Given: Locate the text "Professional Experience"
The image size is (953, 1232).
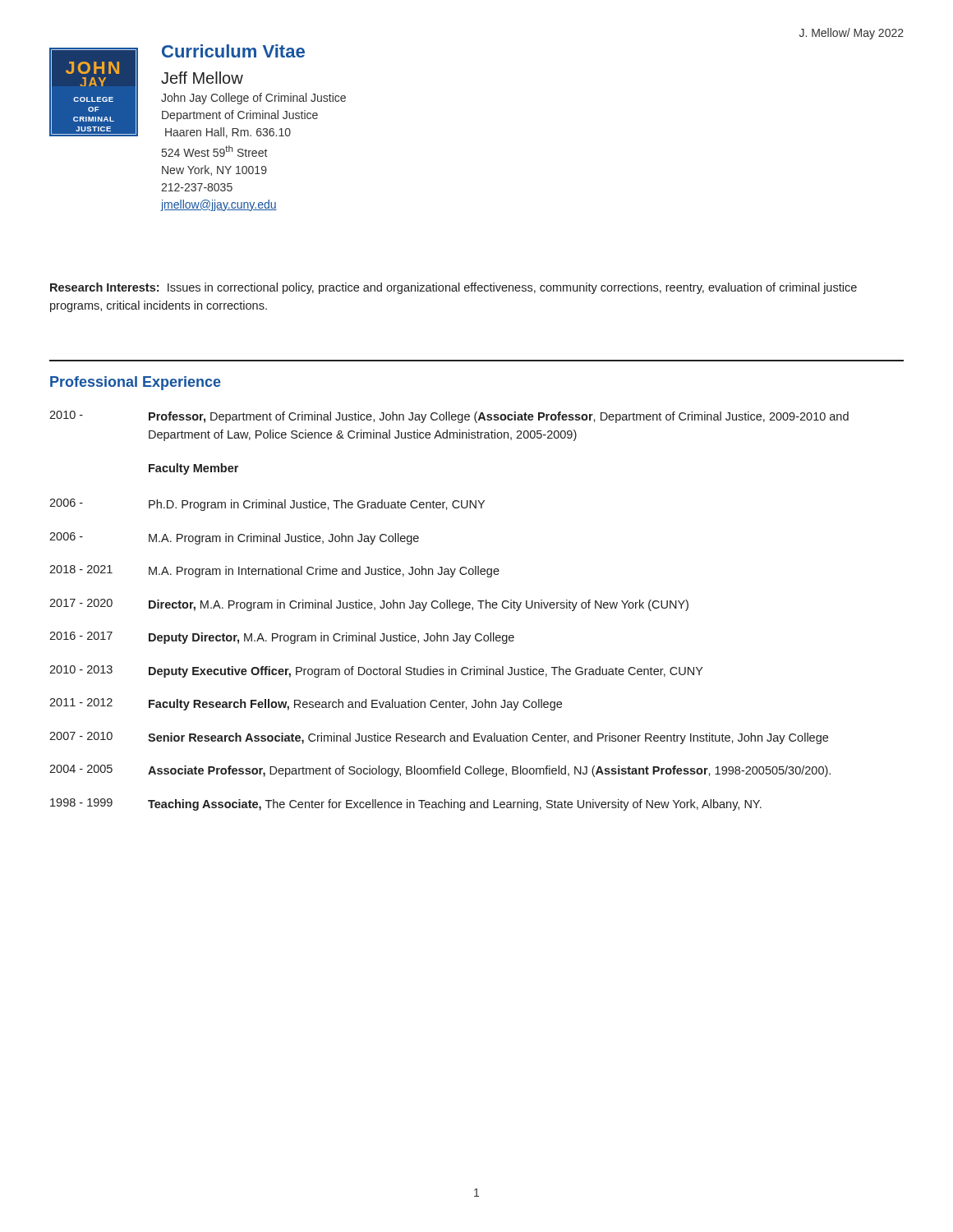Looking at the screenshot, I should tap(135, 382).
